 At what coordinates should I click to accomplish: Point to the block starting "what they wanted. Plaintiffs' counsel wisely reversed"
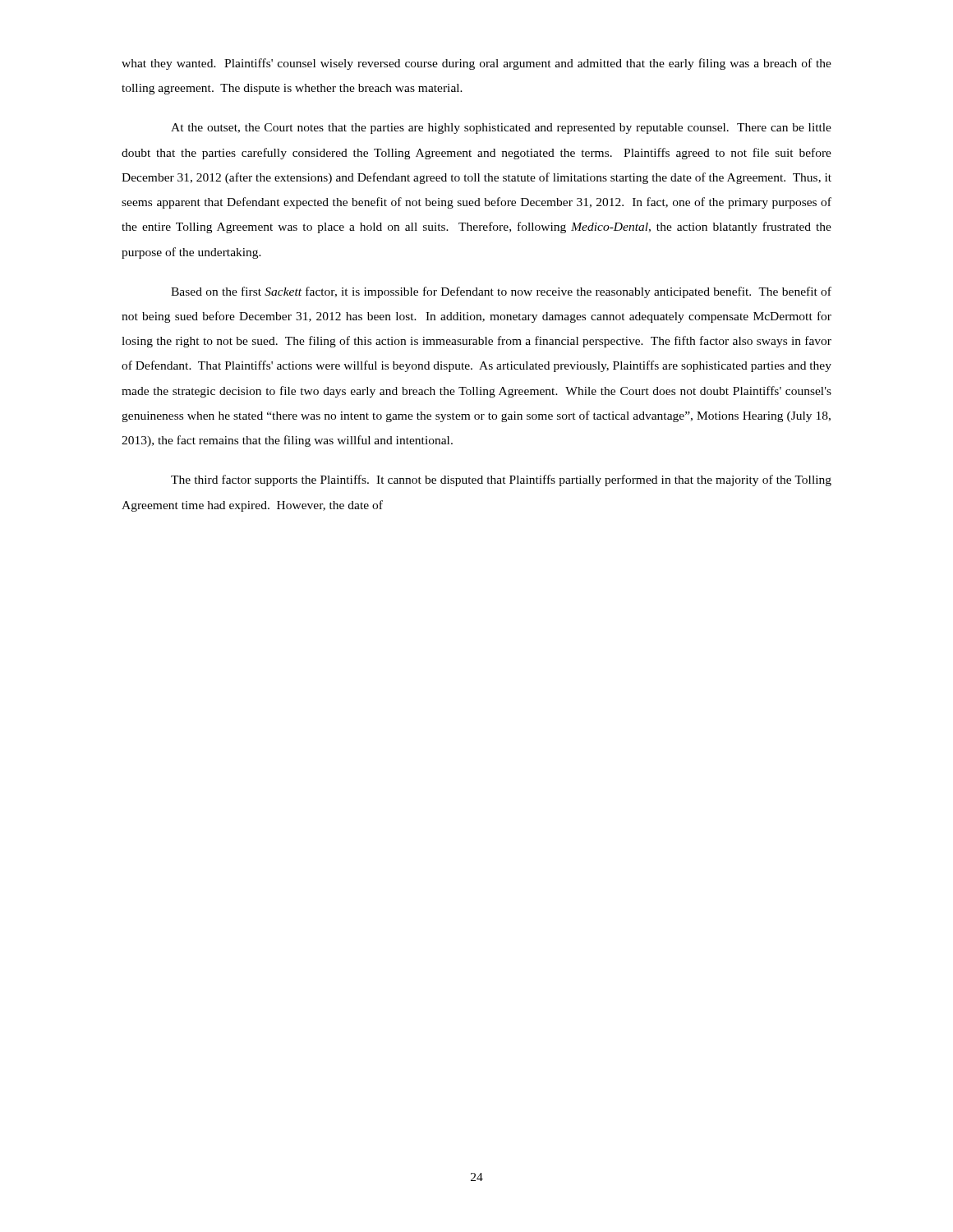476,76
